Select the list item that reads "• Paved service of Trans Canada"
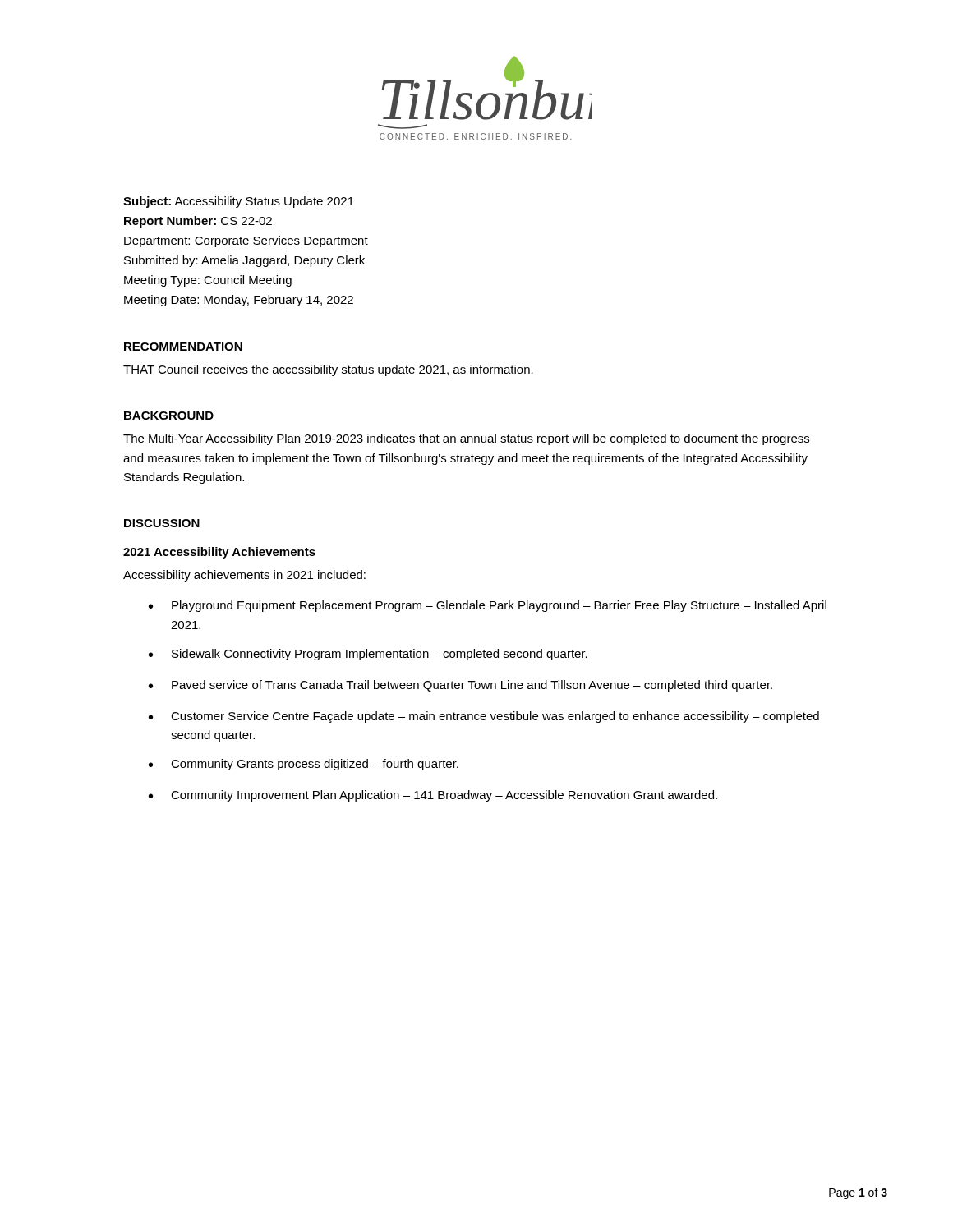Image resolution: width=953 pixels, height=1232 pixels. [x=489, y=686]
